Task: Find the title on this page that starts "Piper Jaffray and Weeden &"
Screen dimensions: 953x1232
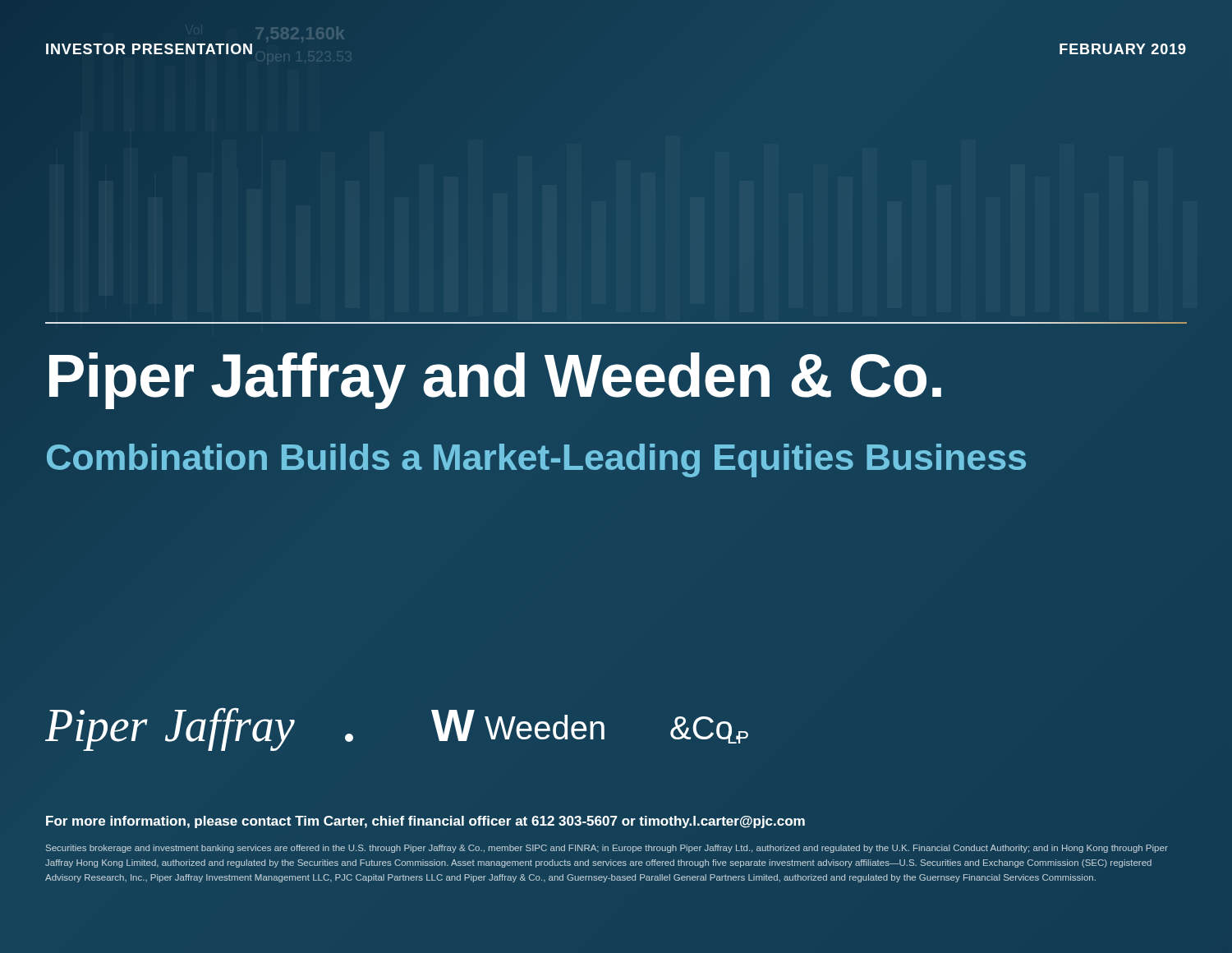Action: pyautogui.click(x=616, y=377)
